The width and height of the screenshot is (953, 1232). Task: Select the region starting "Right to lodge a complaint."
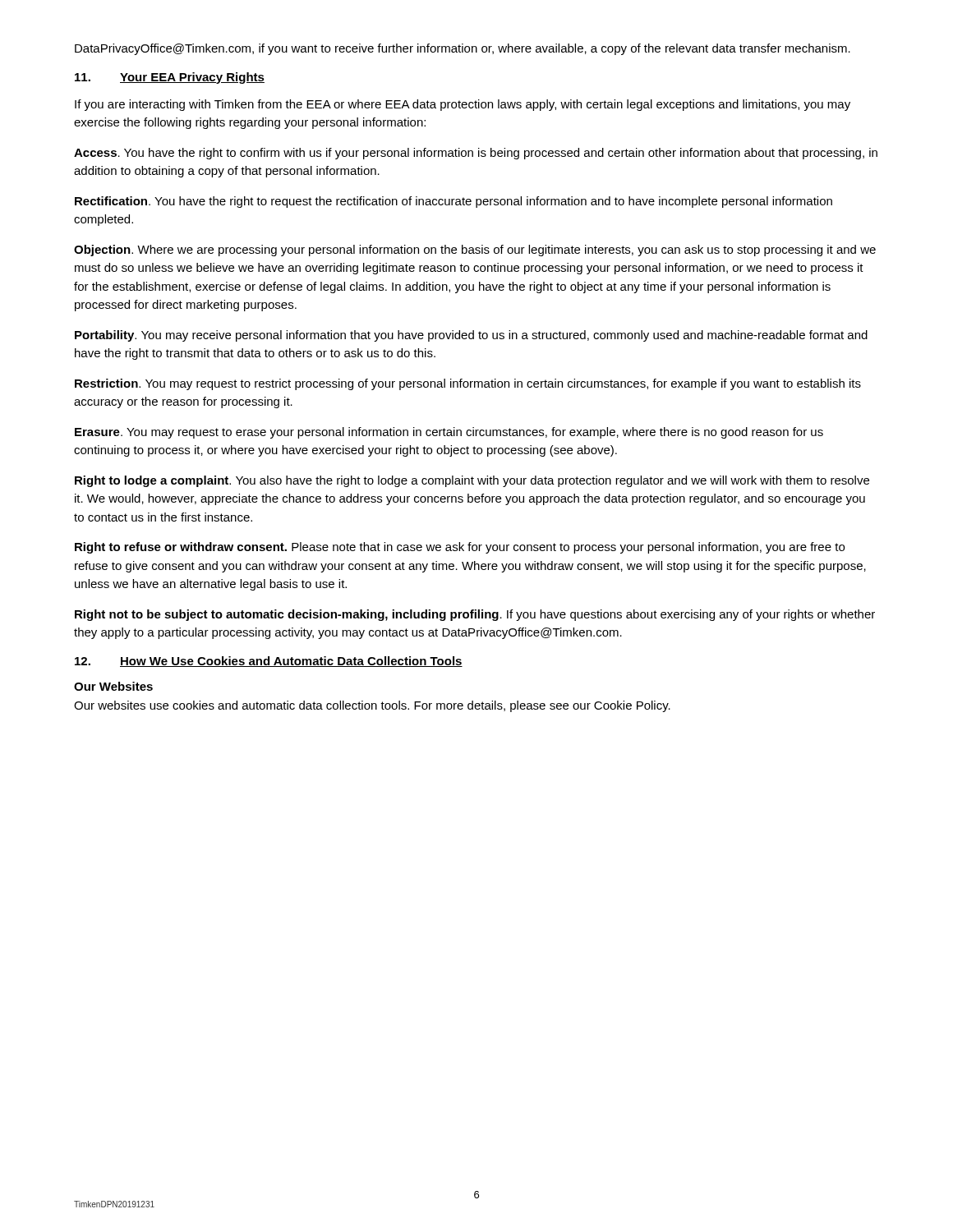click(x=472, y=498)
